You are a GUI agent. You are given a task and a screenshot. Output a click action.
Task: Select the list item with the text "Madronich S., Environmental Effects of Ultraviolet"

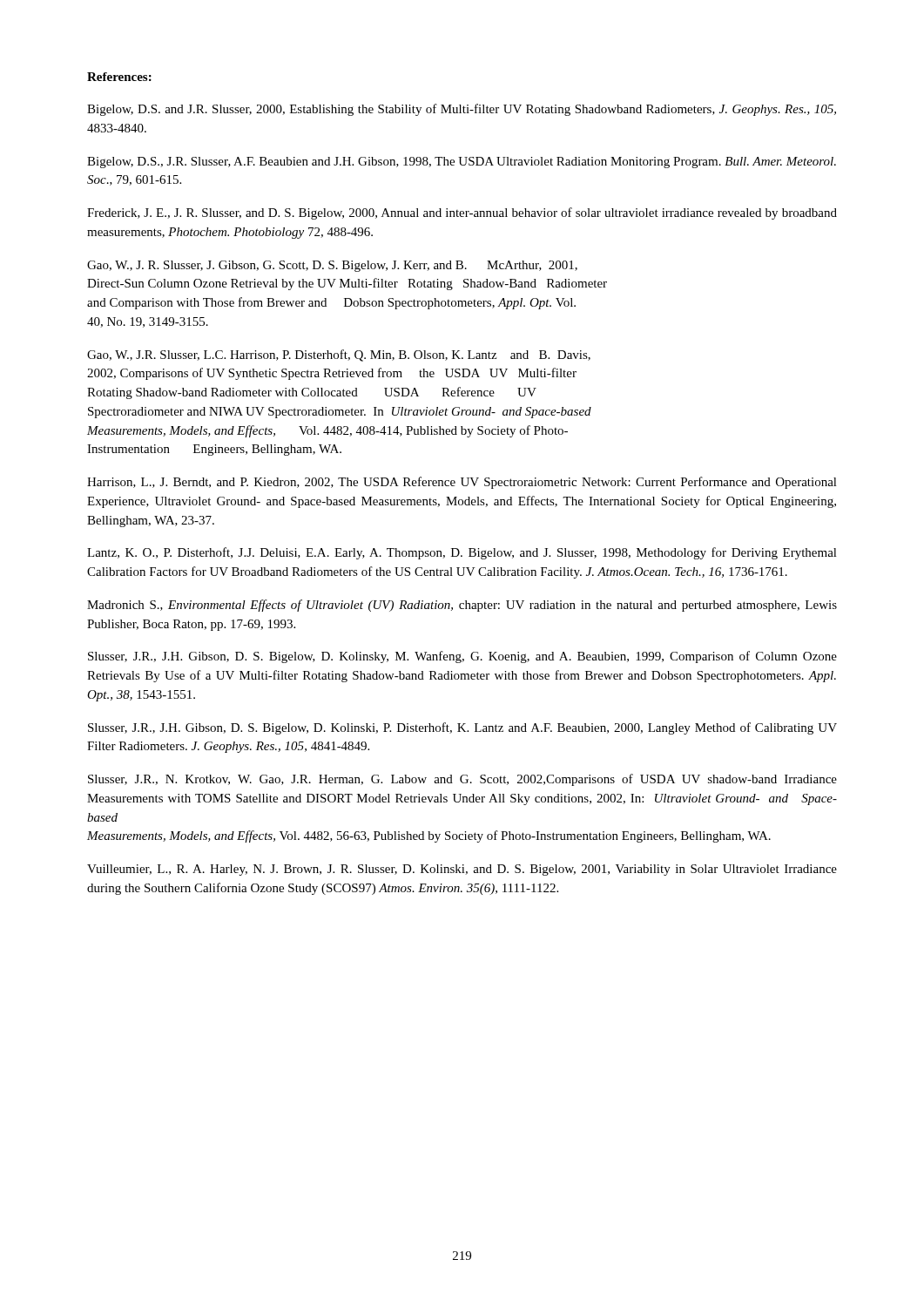click(462, 614)
